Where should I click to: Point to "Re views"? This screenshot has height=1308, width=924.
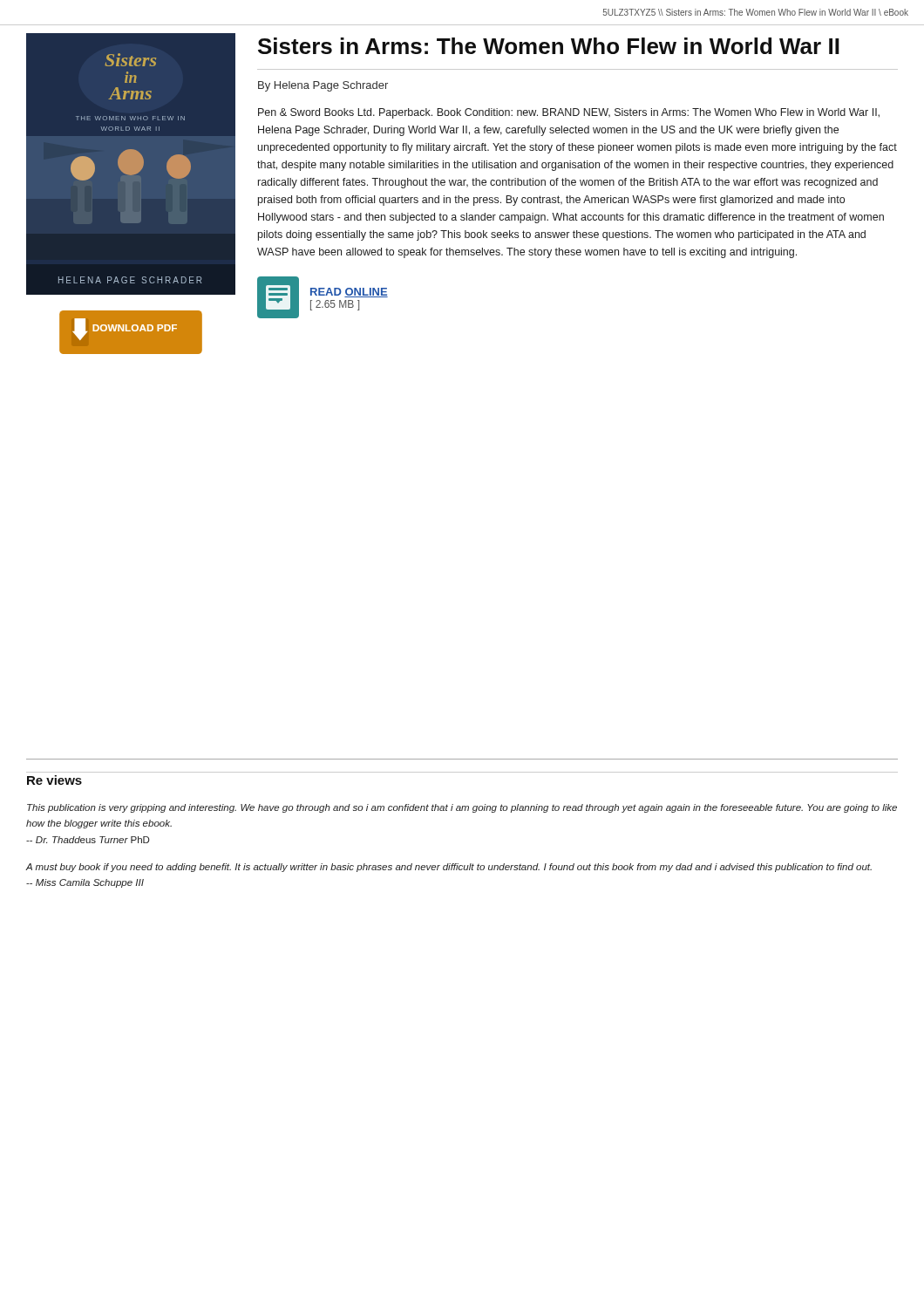54,780
